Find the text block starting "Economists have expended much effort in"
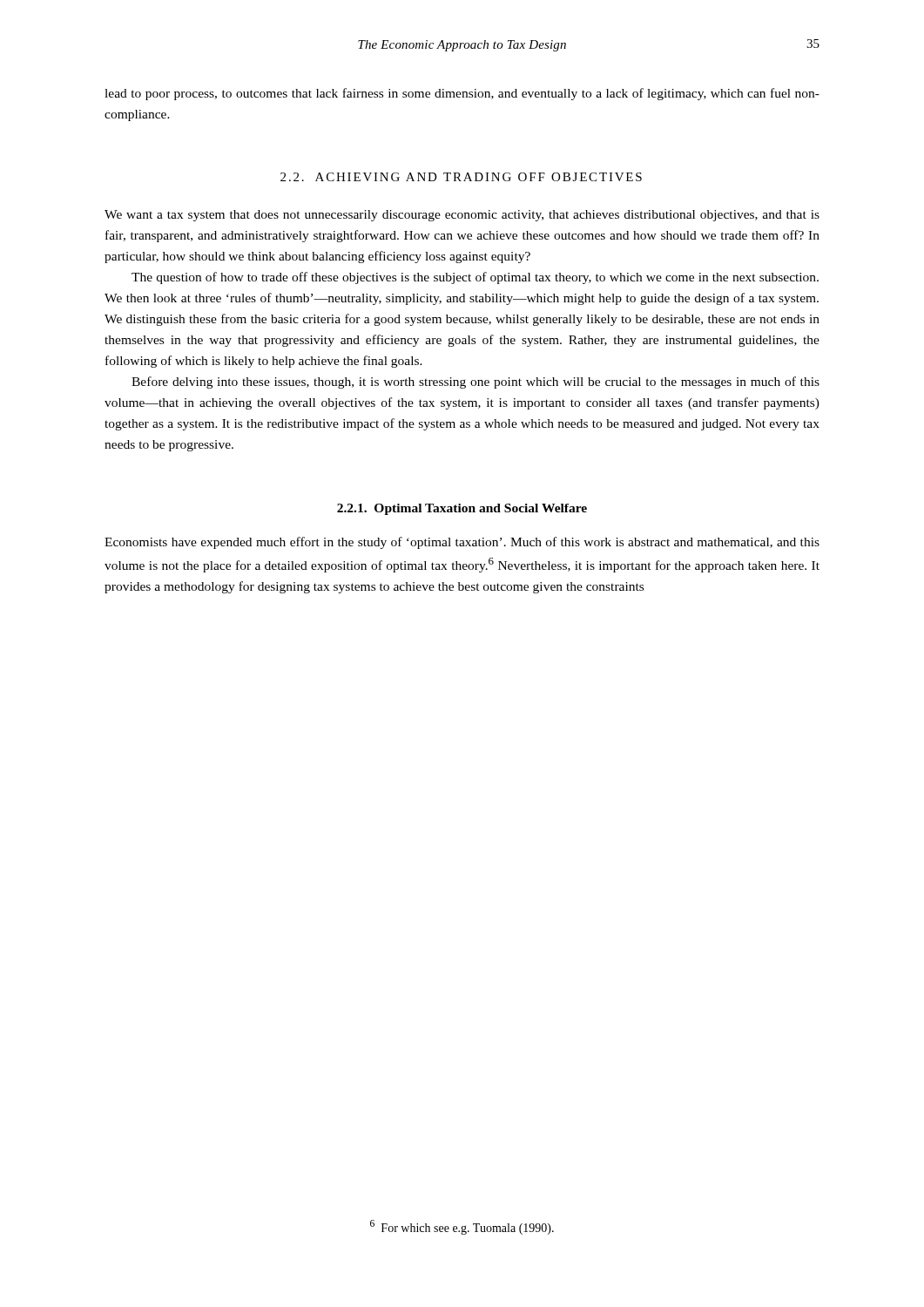Viewport: 924px width, 1307px height. click(462, 564)
